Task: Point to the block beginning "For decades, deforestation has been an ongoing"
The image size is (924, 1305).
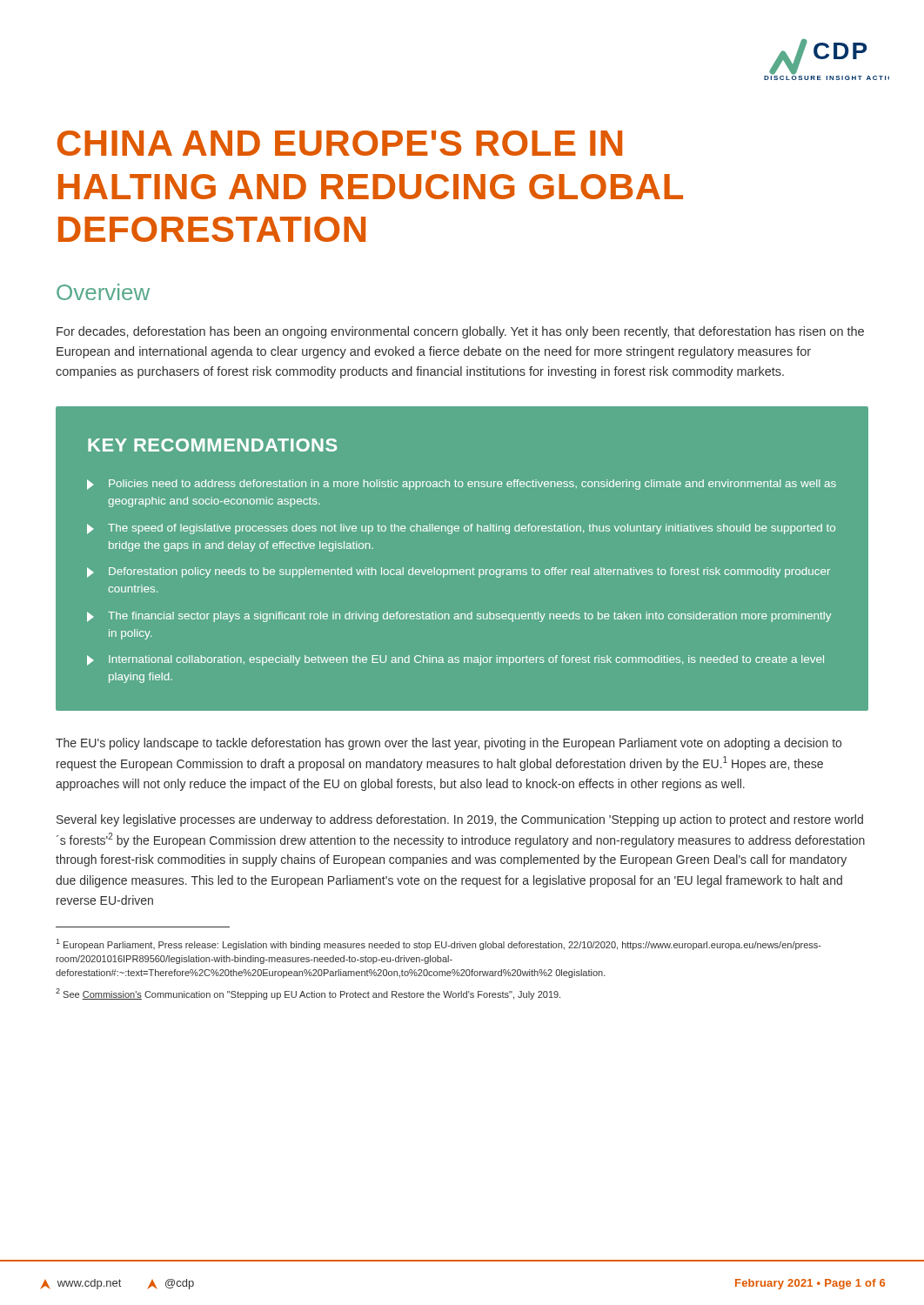Action: (460, 351)
